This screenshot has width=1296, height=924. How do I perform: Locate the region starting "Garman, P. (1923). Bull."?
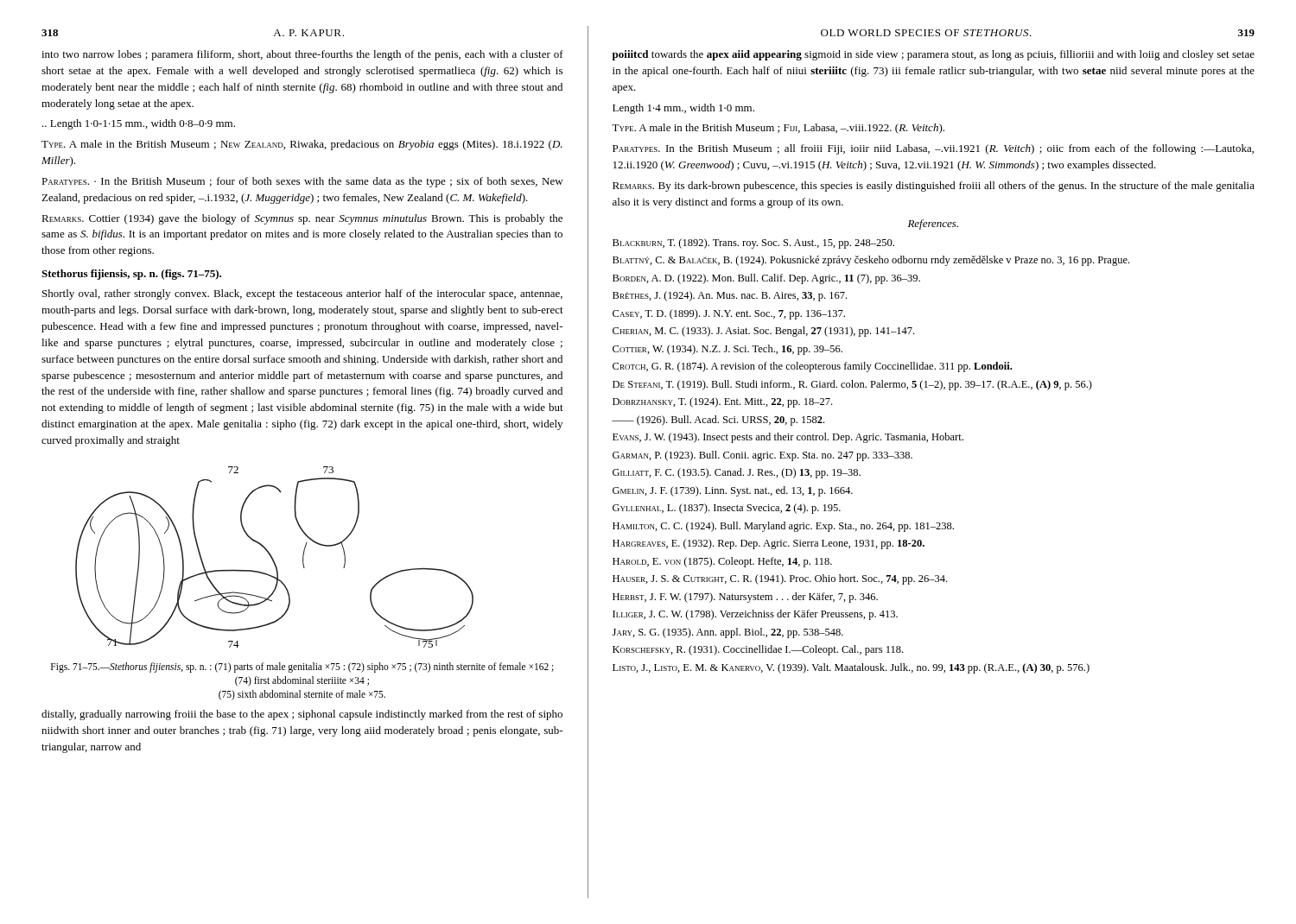click(763, 455)
